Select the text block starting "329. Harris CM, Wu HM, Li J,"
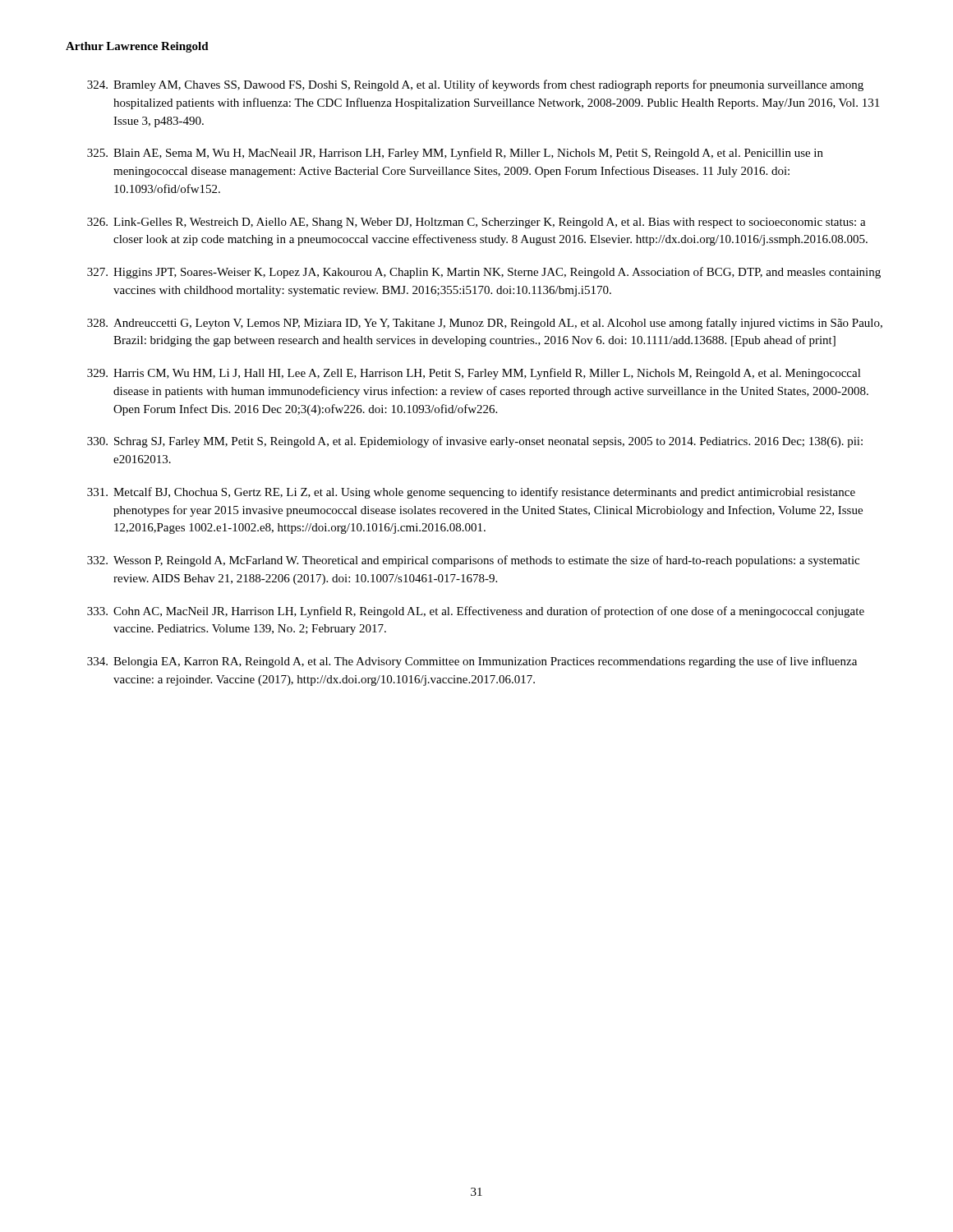 click(x=476, y=391)
